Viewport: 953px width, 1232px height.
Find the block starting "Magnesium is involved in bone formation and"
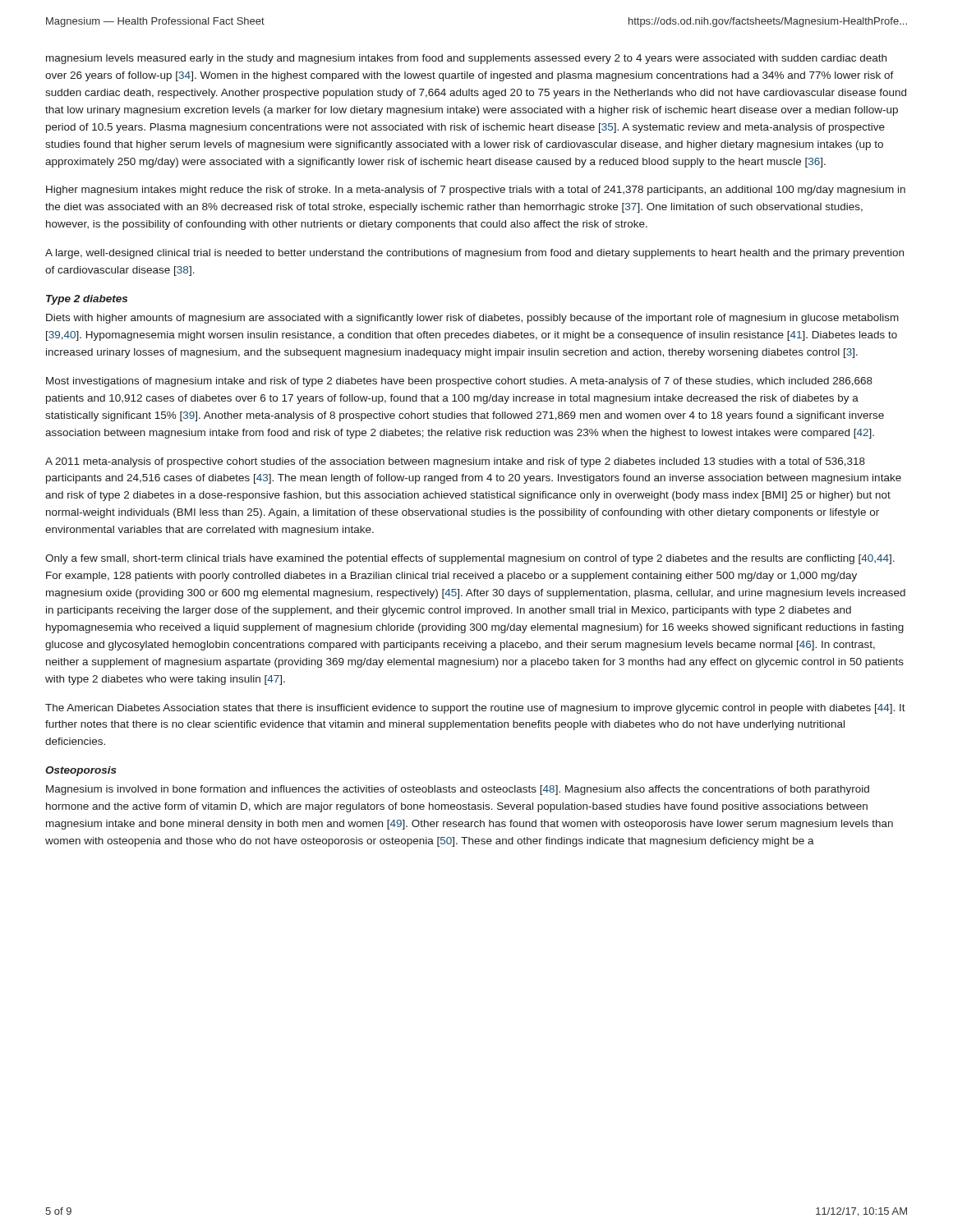click(x=476, y=816)
